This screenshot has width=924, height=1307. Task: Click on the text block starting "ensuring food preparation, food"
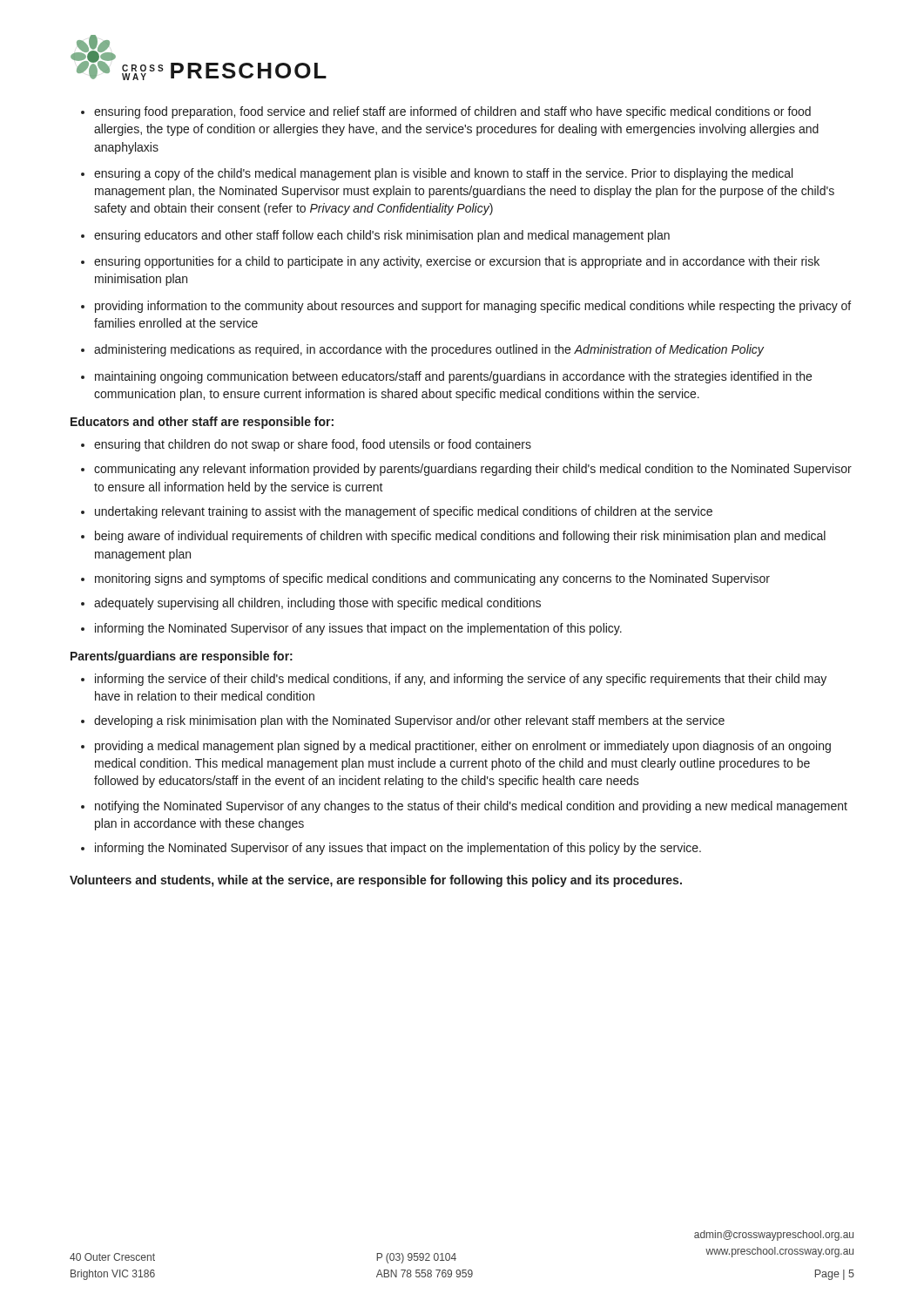[474, 129]
